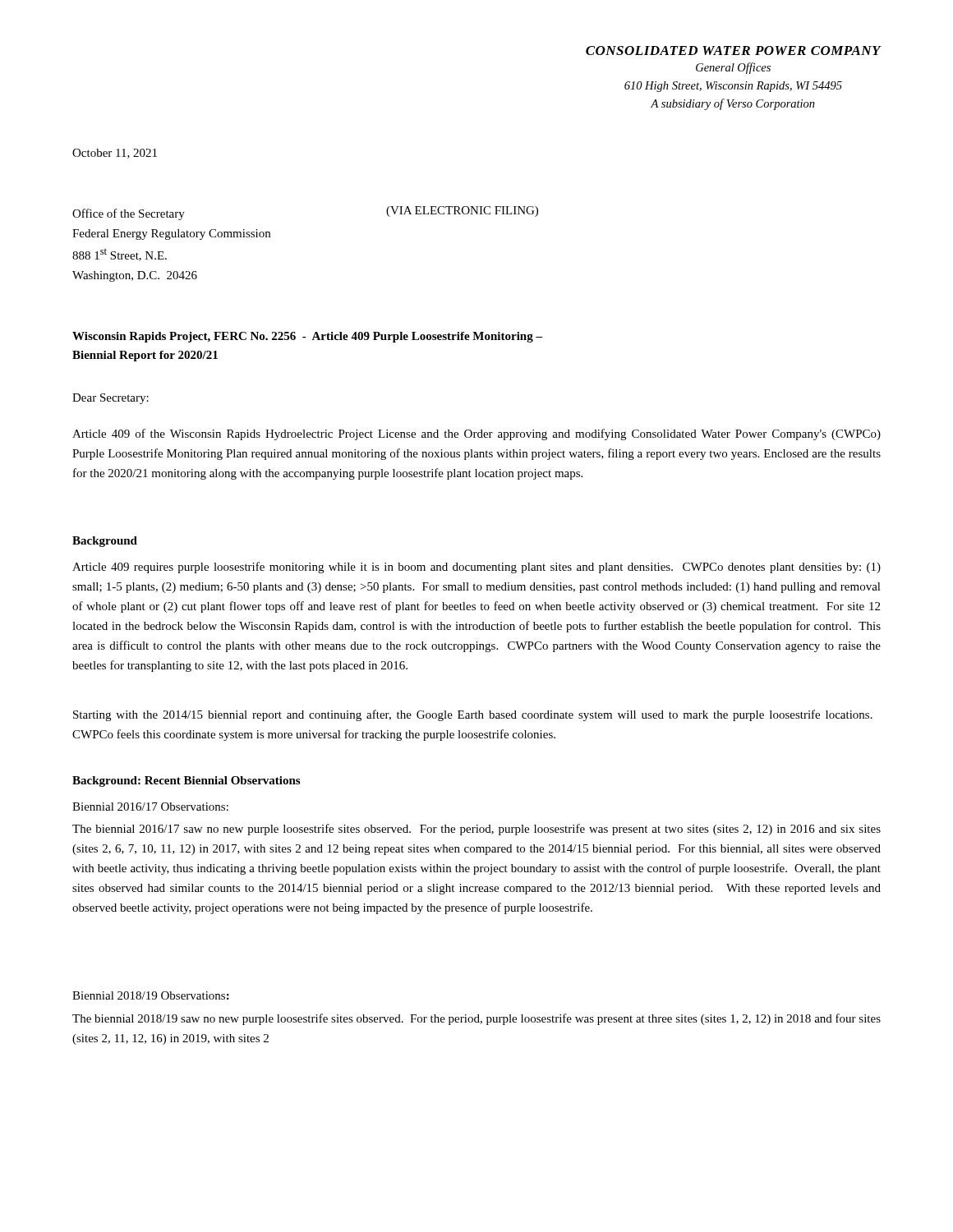Point to the text block starting "Article 409 requires purple loosestrife monitoring"
This screenshot has height=1232, width=953.
coord(476,616)
